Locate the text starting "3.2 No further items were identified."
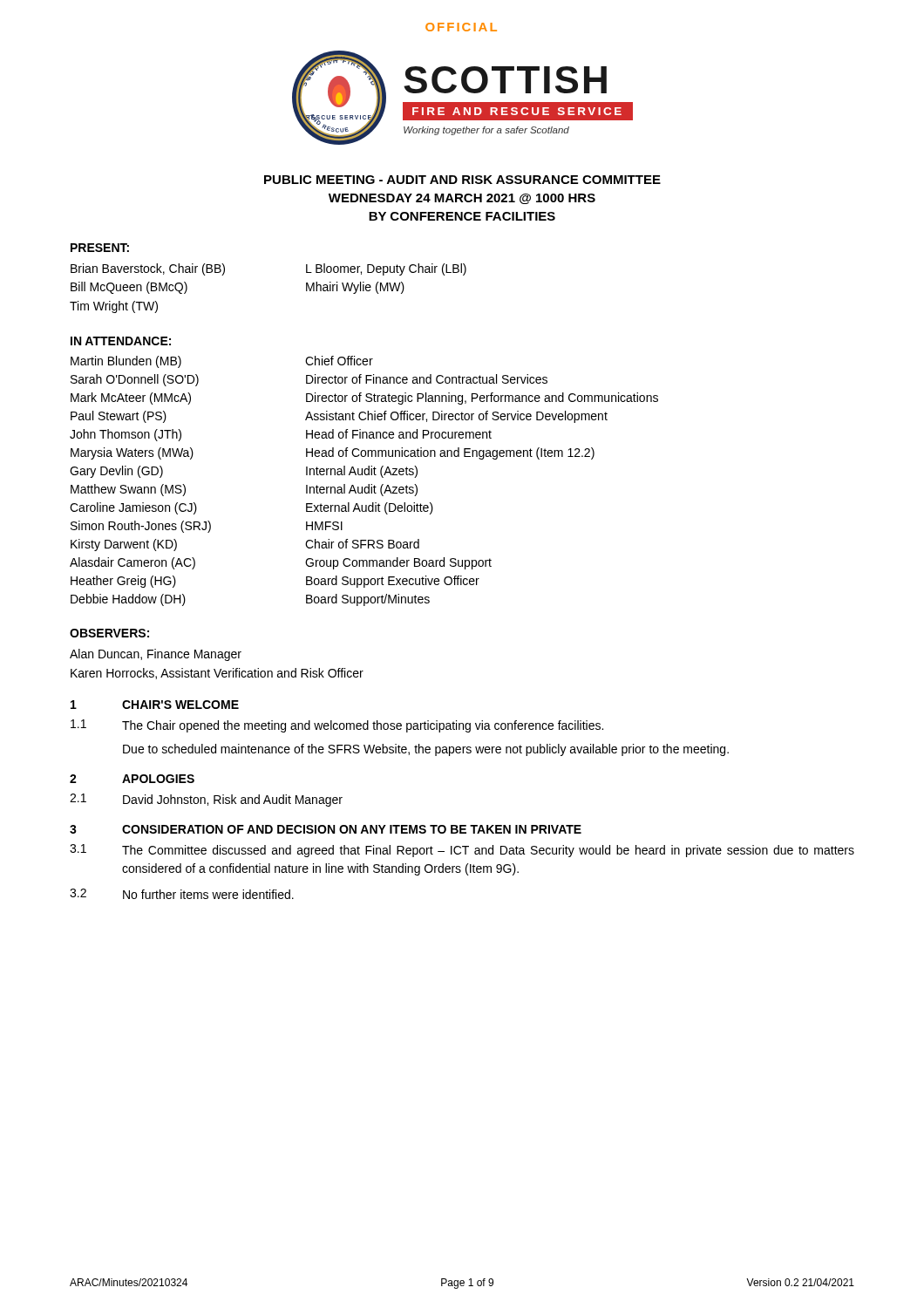Screen dimensions: 1308x924 tap(182, 894)
